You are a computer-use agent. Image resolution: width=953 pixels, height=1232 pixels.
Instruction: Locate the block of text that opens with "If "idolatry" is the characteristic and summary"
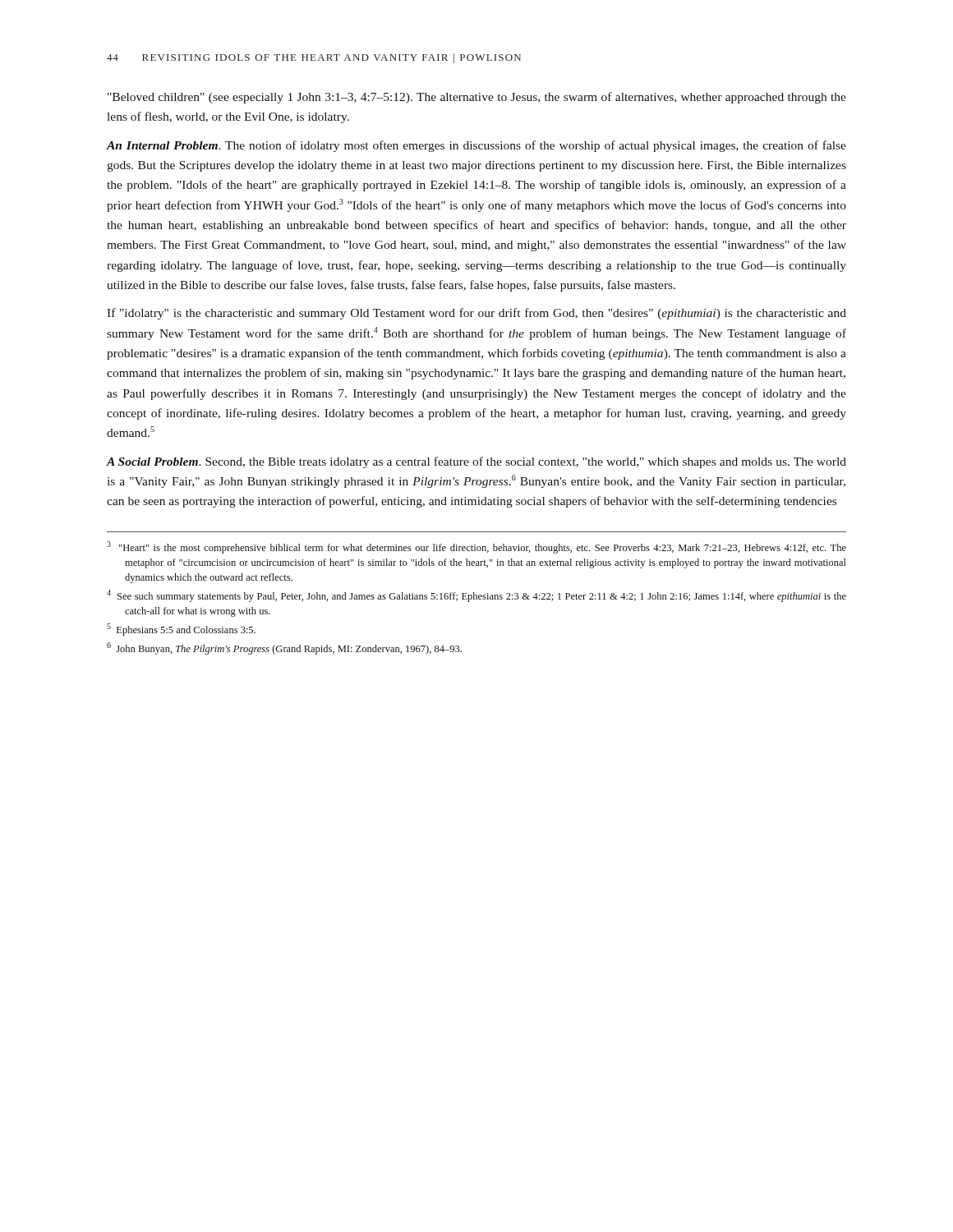tap(476, 373)
